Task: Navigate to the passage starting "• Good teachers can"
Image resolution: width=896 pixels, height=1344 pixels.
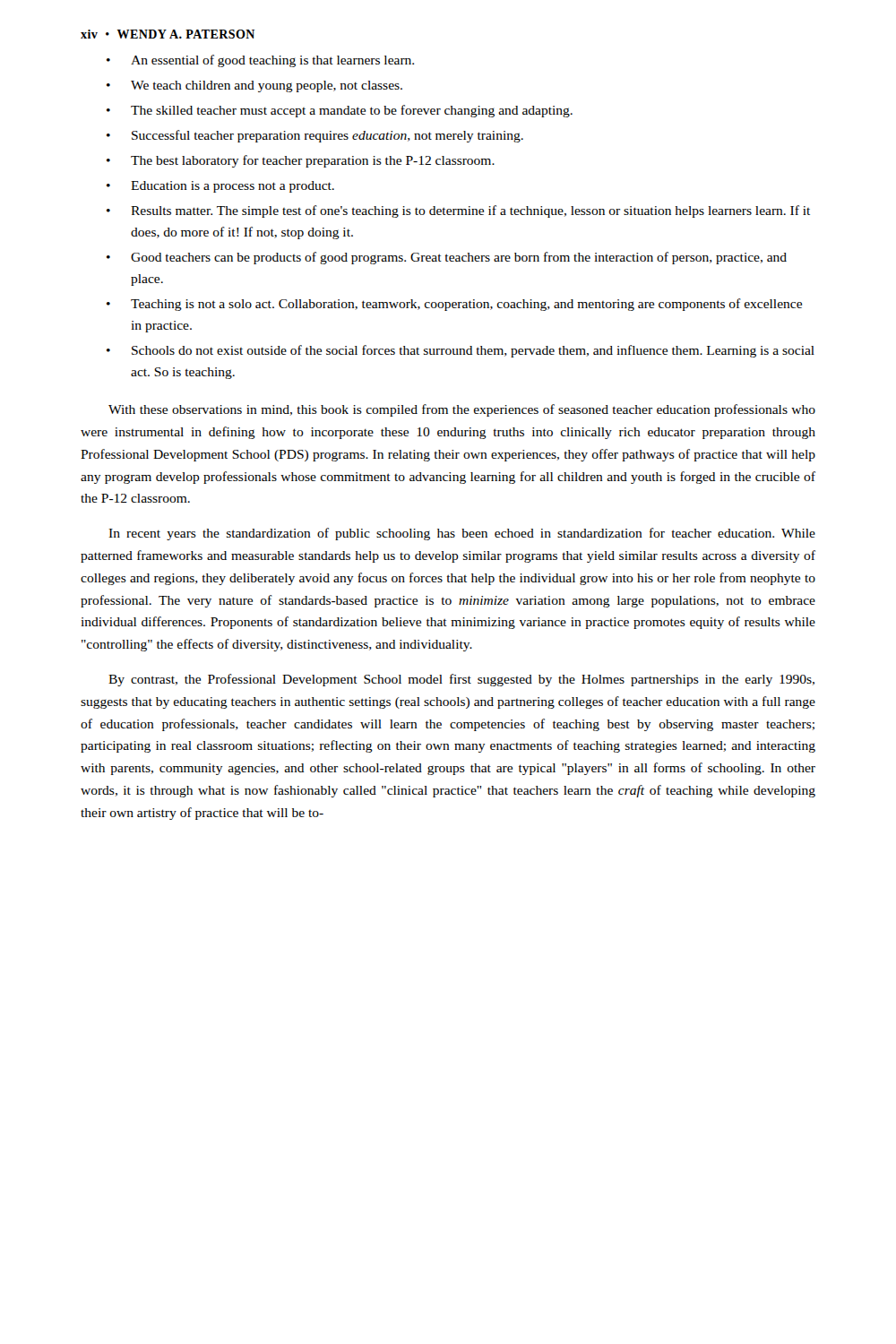Action: tap(461, 268)
